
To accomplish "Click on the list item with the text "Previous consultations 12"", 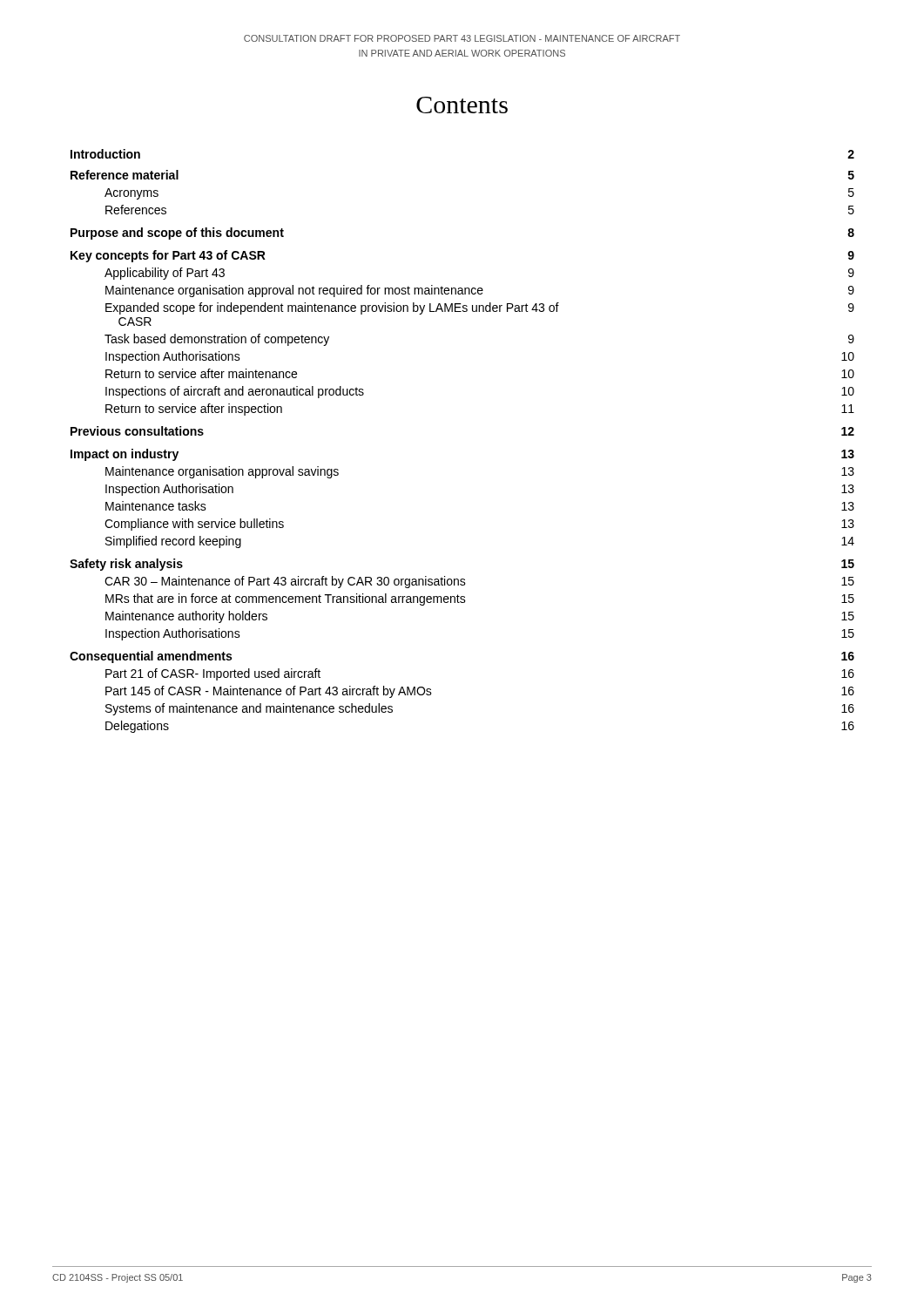I will tap(142, 430).
